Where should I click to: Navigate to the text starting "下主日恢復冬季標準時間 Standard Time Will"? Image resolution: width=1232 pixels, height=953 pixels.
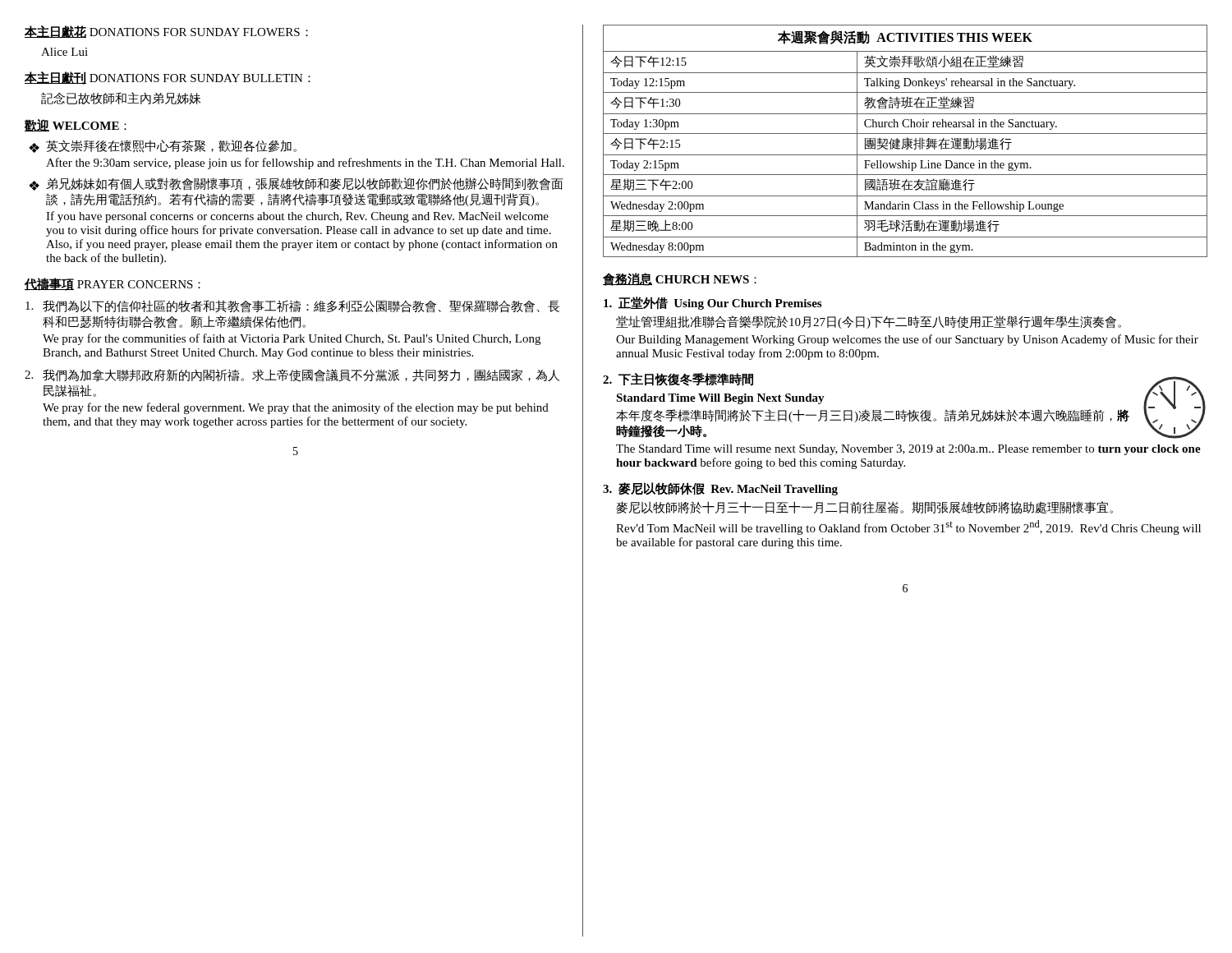905,421
